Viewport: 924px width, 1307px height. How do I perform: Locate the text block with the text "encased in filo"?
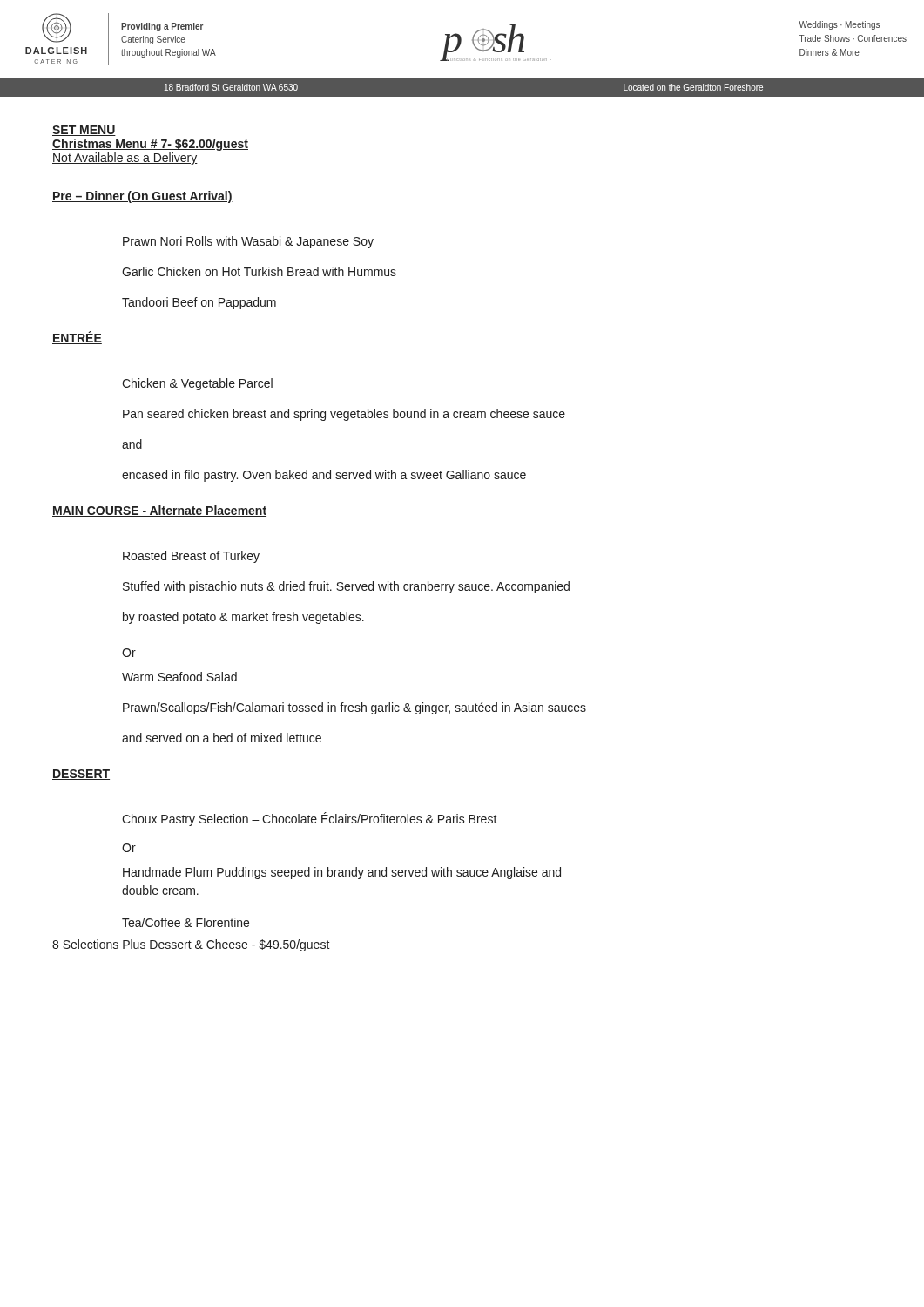pyautogui.click(x=324, y=475)
